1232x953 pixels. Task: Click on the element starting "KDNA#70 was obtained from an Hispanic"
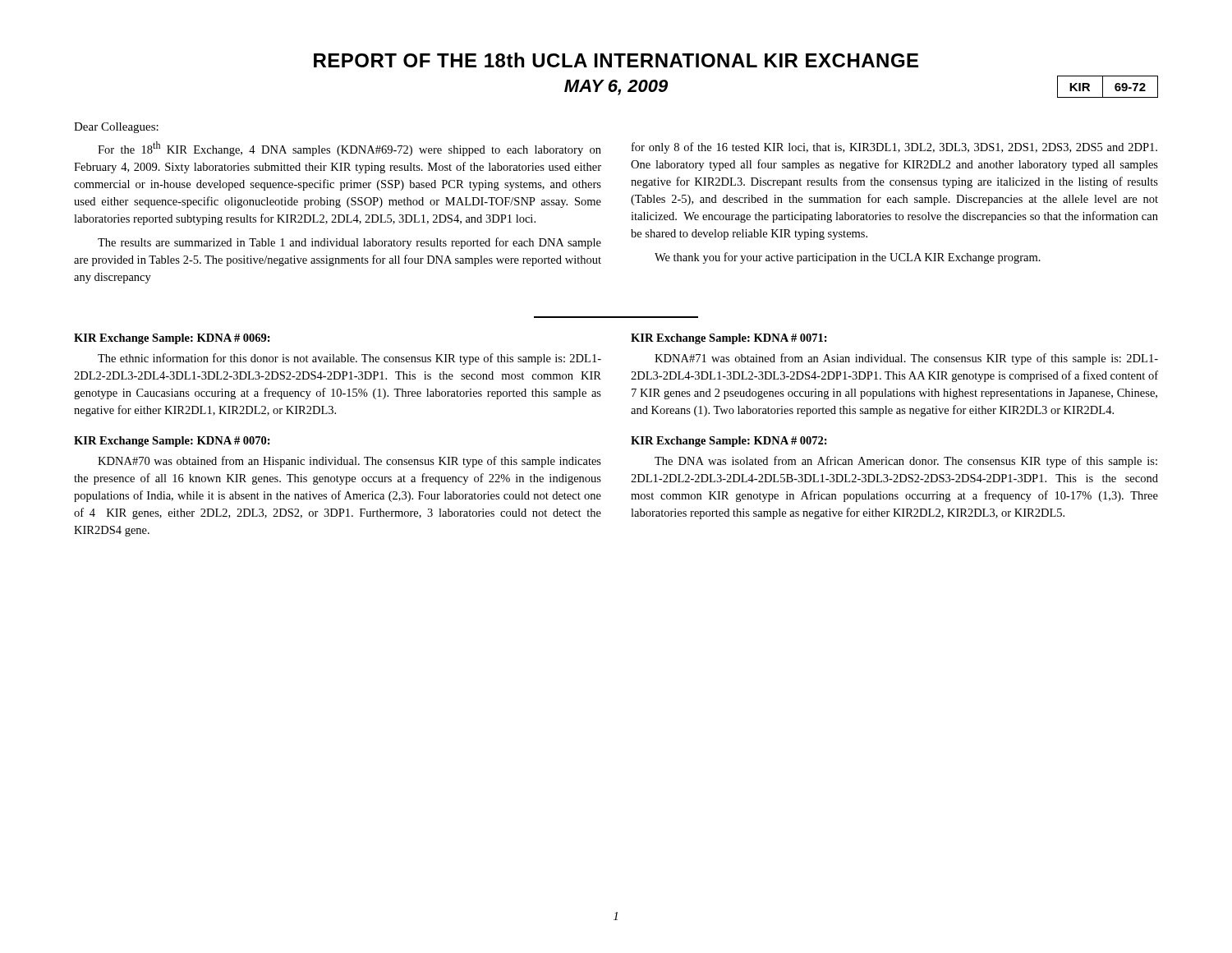338,496
